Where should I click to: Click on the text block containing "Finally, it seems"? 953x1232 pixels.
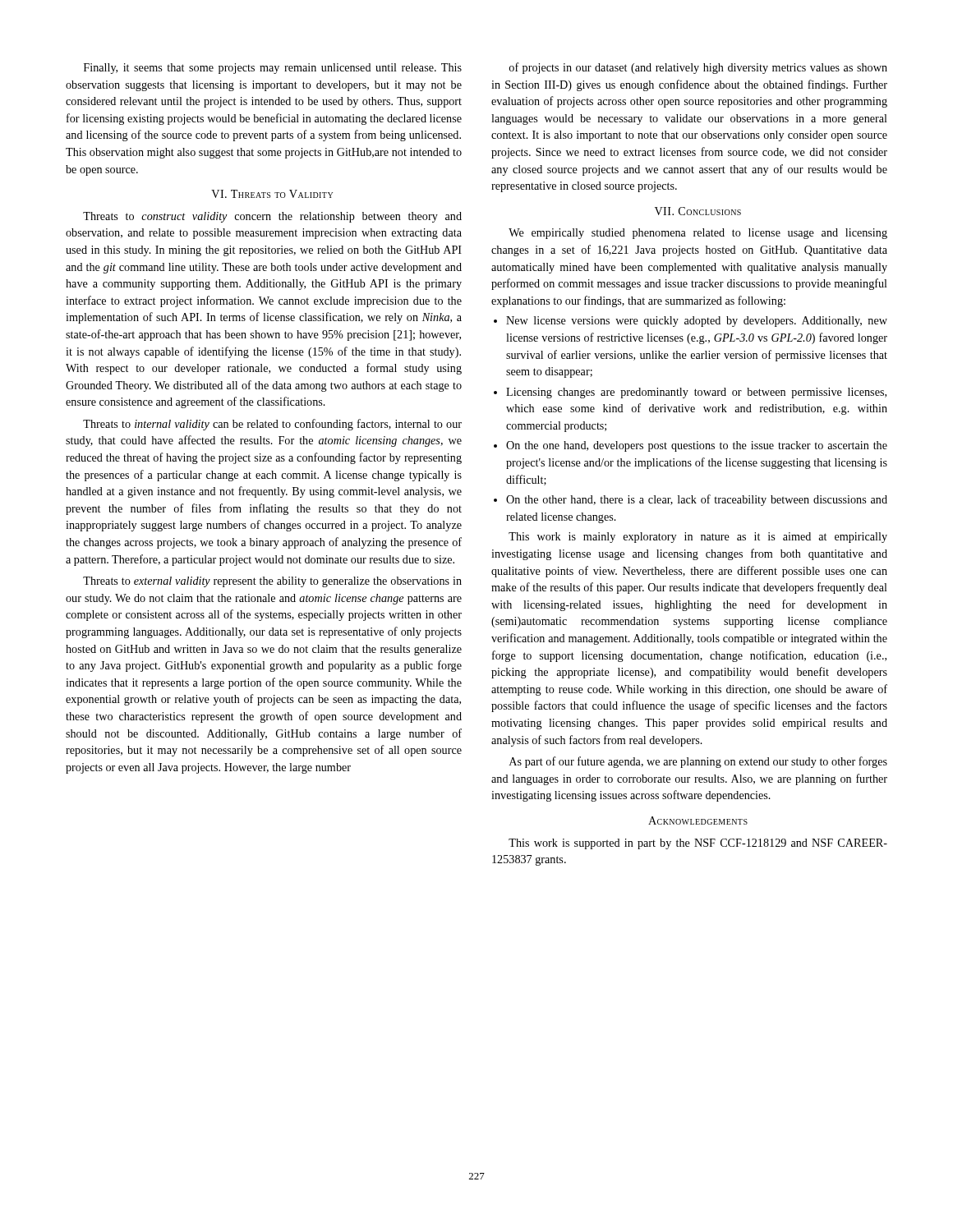[264, 118]
